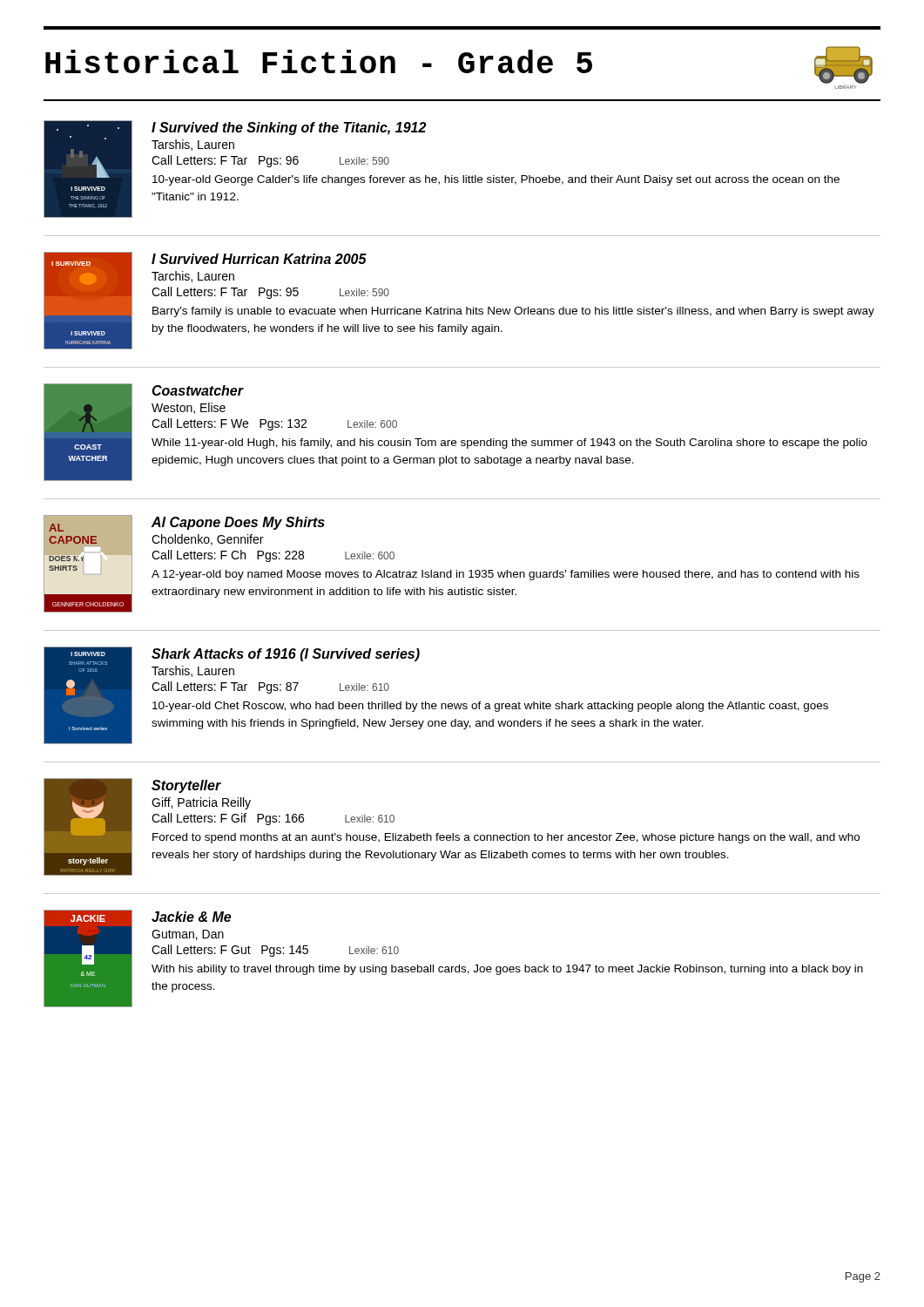924x1307 pixels.
Task: Click on the text starting "42 JACKIE & ME DAN GUTMAN Jackie"
Action: click(462, 958)
